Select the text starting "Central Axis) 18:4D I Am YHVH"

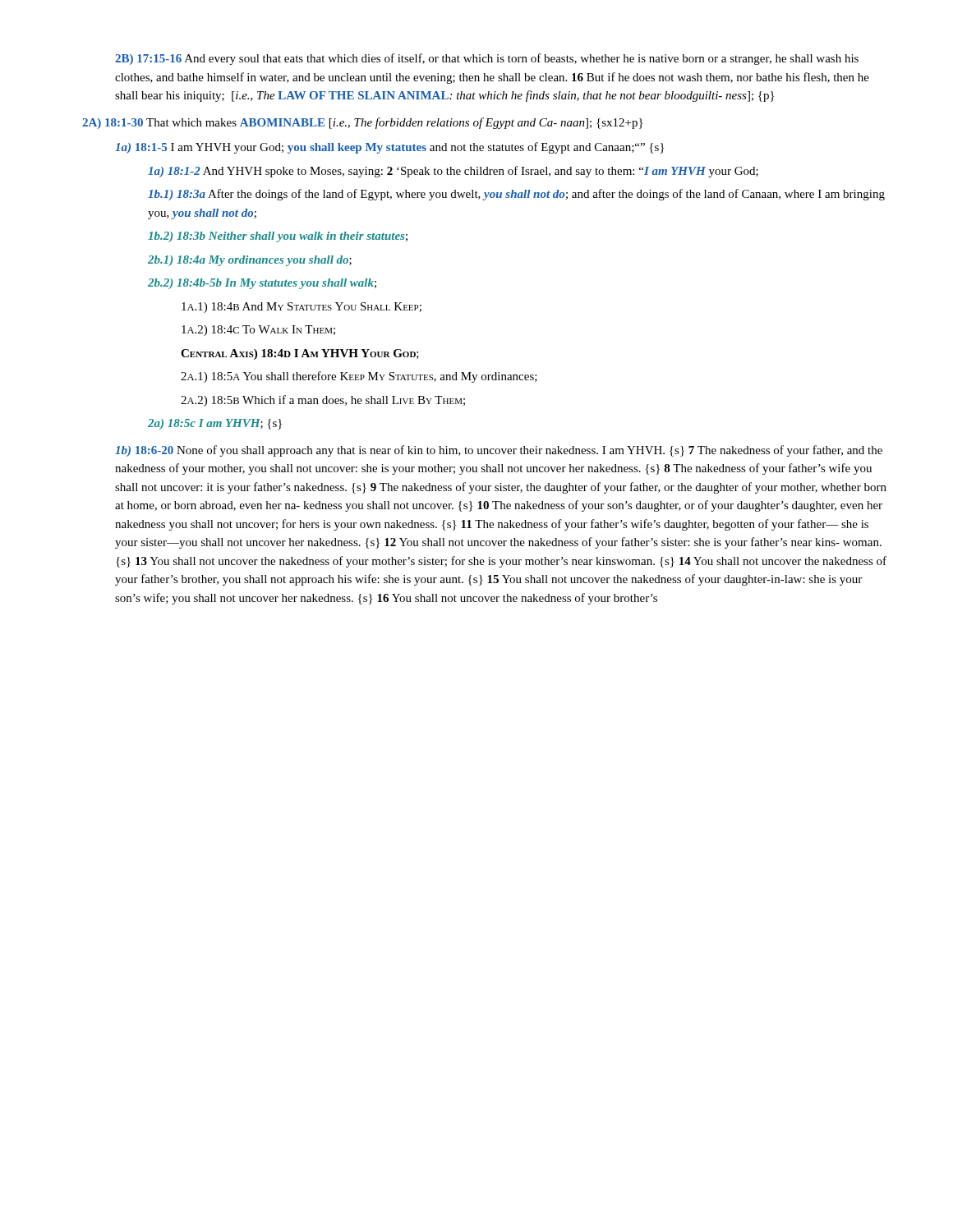coord(300,354)
